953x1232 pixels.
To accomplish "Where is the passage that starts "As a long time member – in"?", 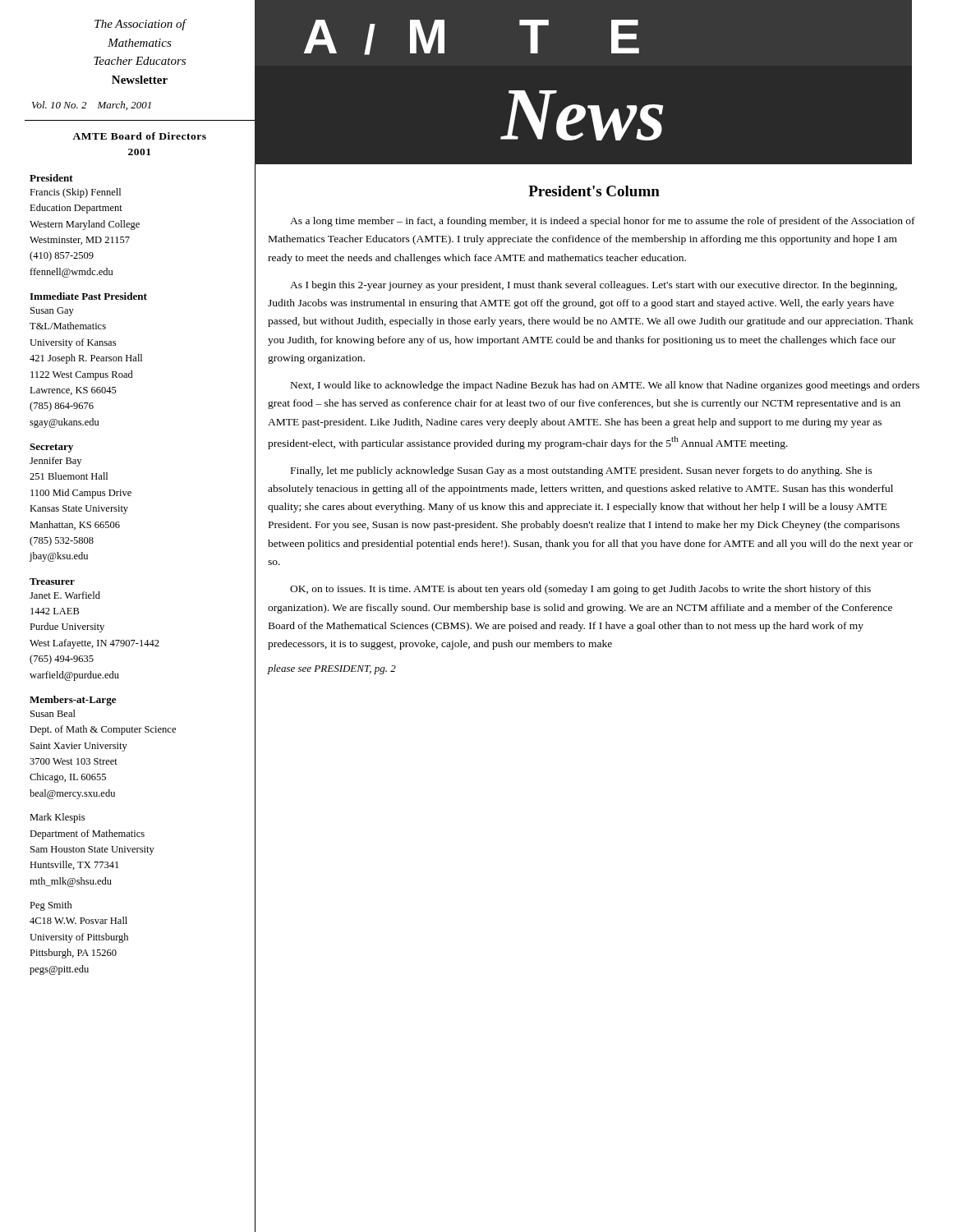I will point(591,239).
